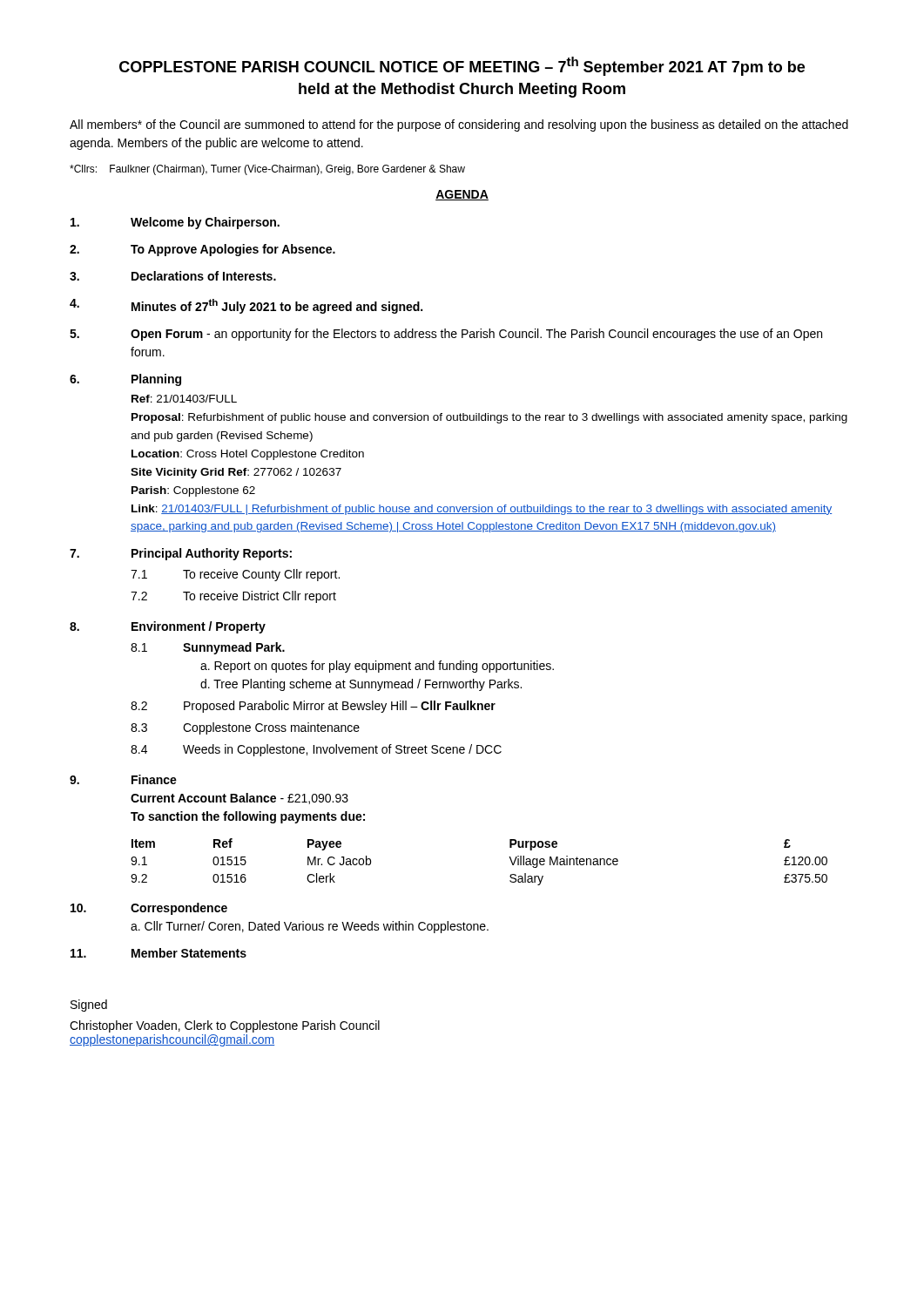
Task: Select the list item that reads "10. Correspondence a. Cllr Turner/ Coren, Dated"
Action: click(x=462, y=918)
